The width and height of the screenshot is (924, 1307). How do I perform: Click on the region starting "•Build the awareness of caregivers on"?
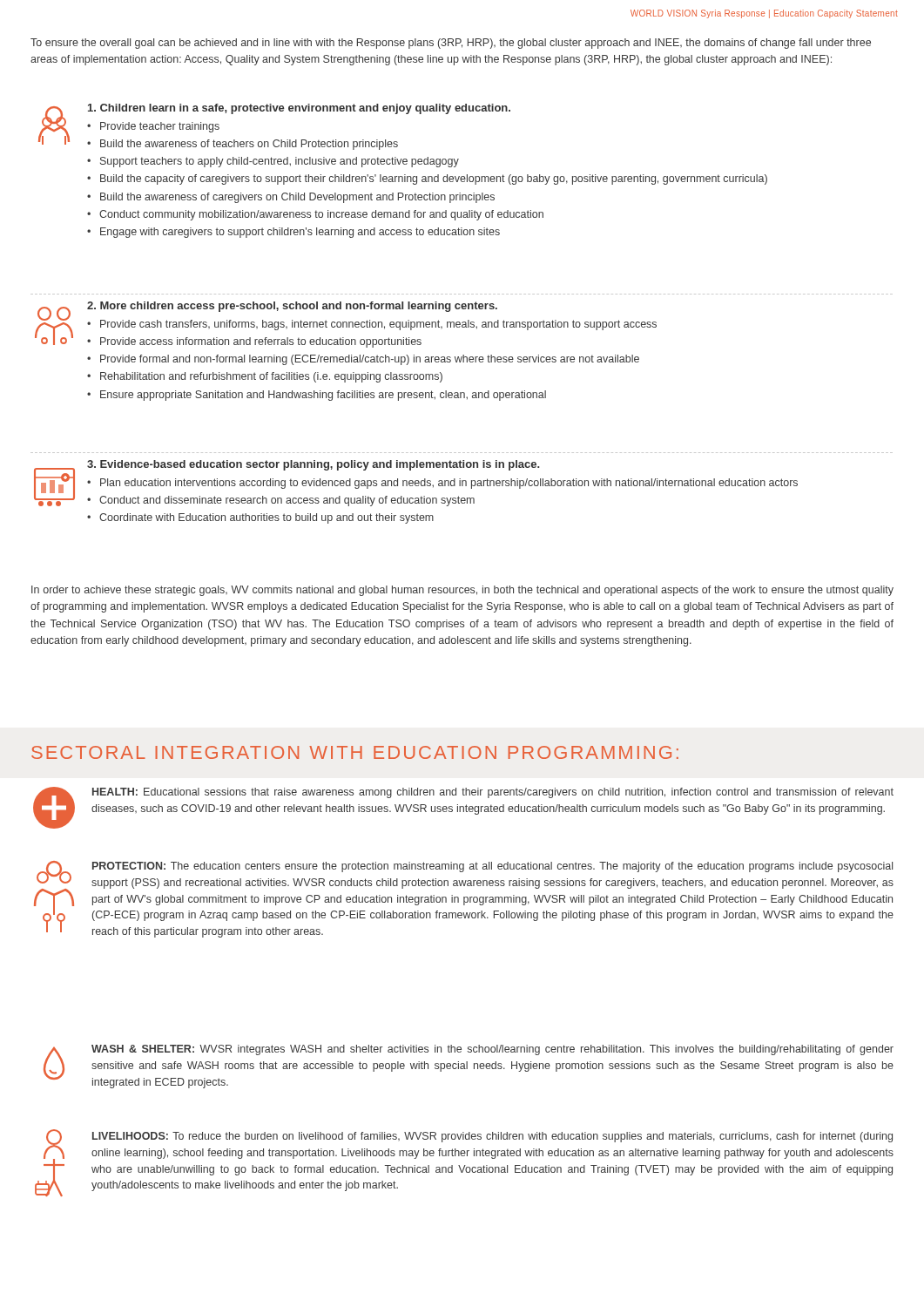291,197
